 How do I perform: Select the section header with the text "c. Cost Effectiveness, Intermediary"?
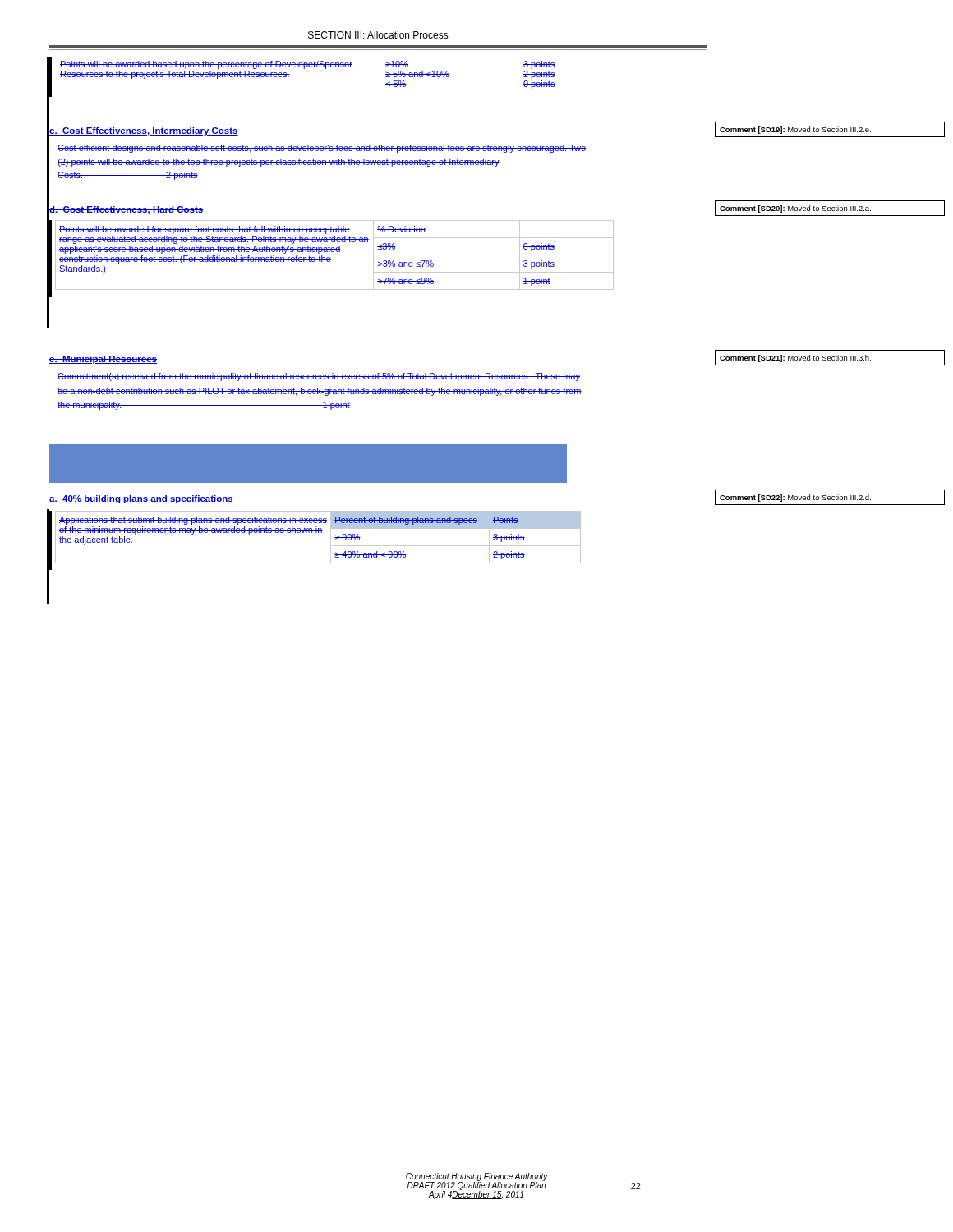(144, 131)
